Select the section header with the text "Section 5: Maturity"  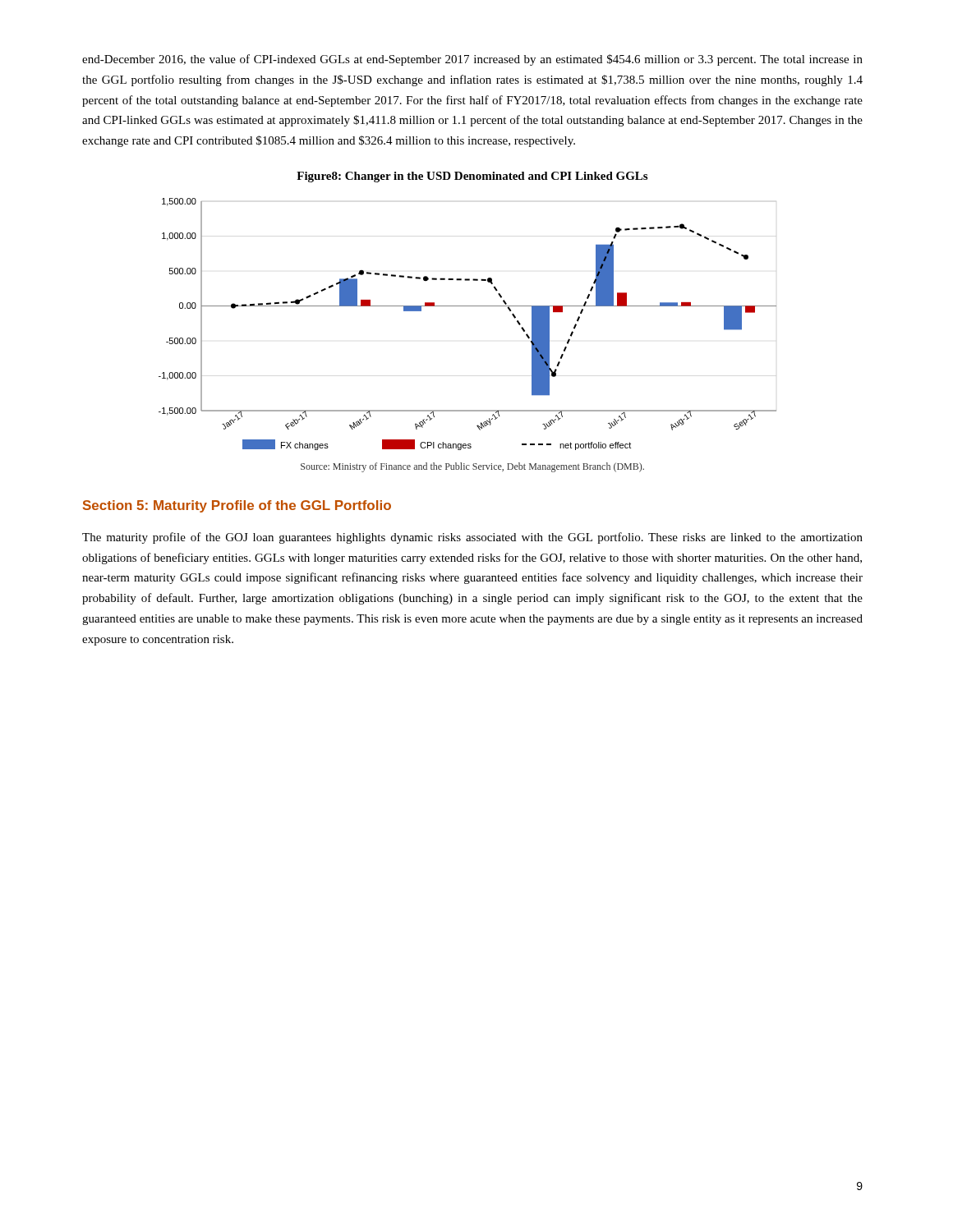tap(237, 505)
